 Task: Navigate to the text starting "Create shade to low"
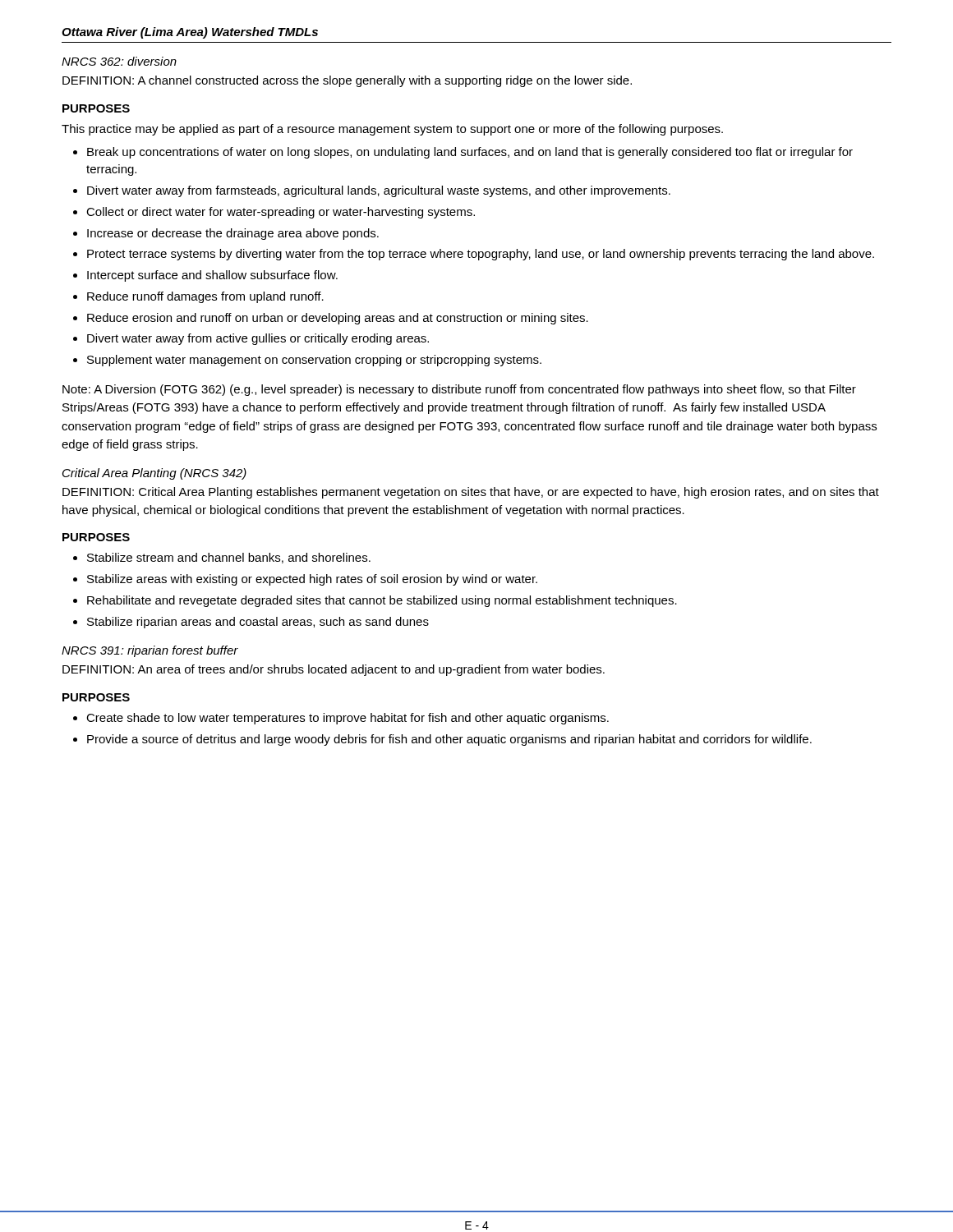tap(348, 717)
